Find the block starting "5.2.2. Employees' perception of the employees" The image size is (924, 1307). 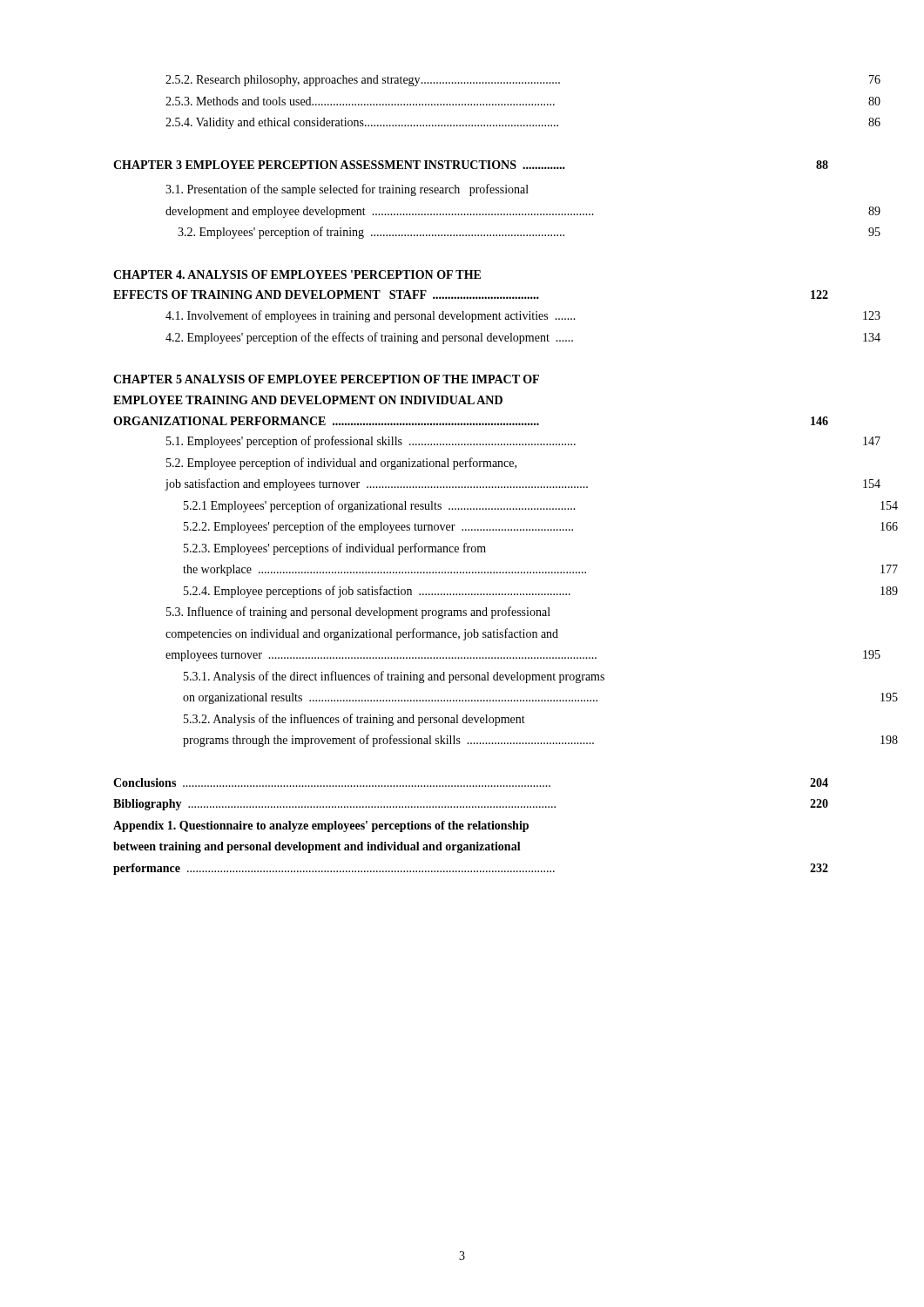540,528
